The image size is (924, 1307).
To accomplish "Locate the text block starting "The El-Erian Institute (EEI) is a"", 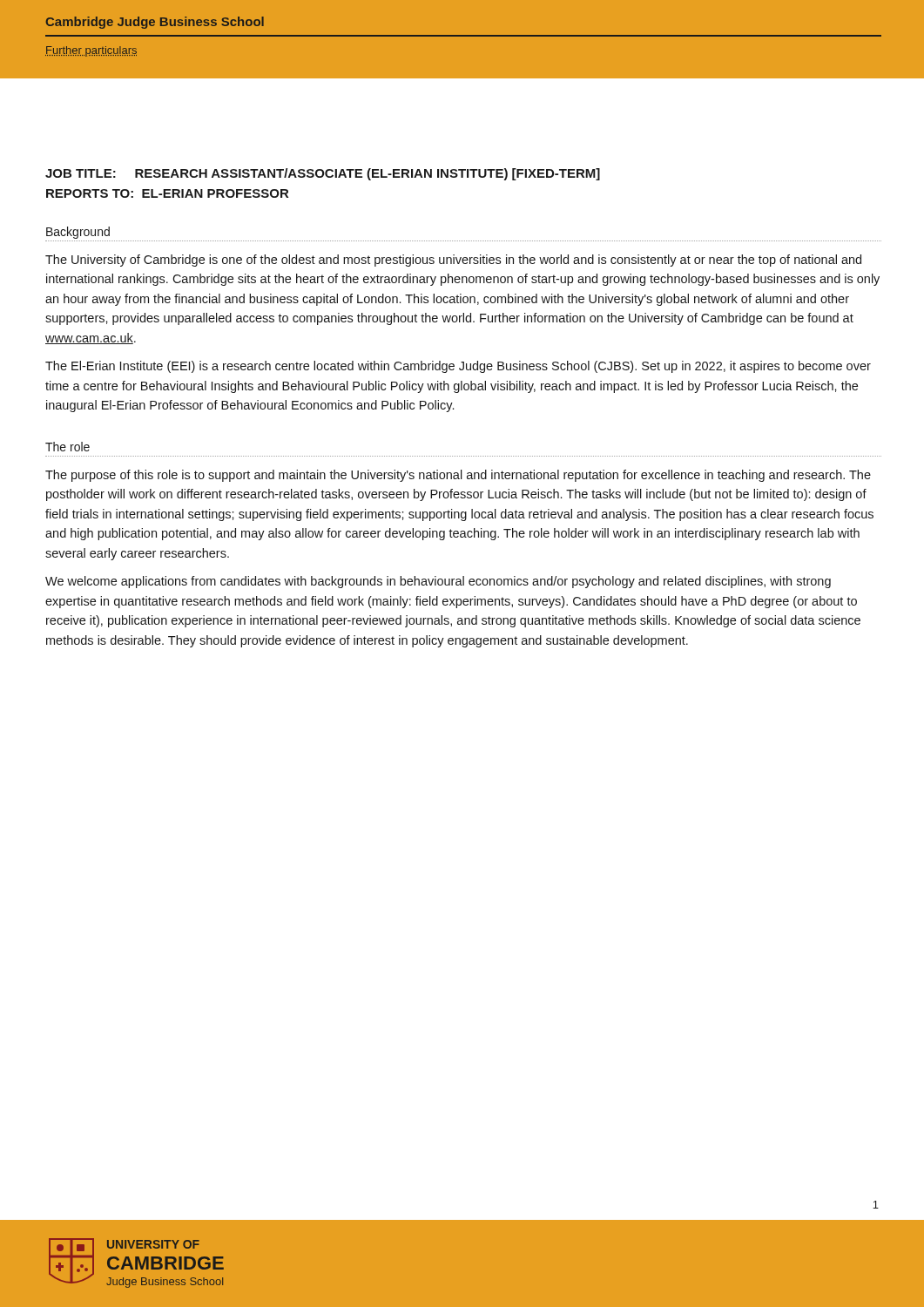I will click(x=458, y=386).
